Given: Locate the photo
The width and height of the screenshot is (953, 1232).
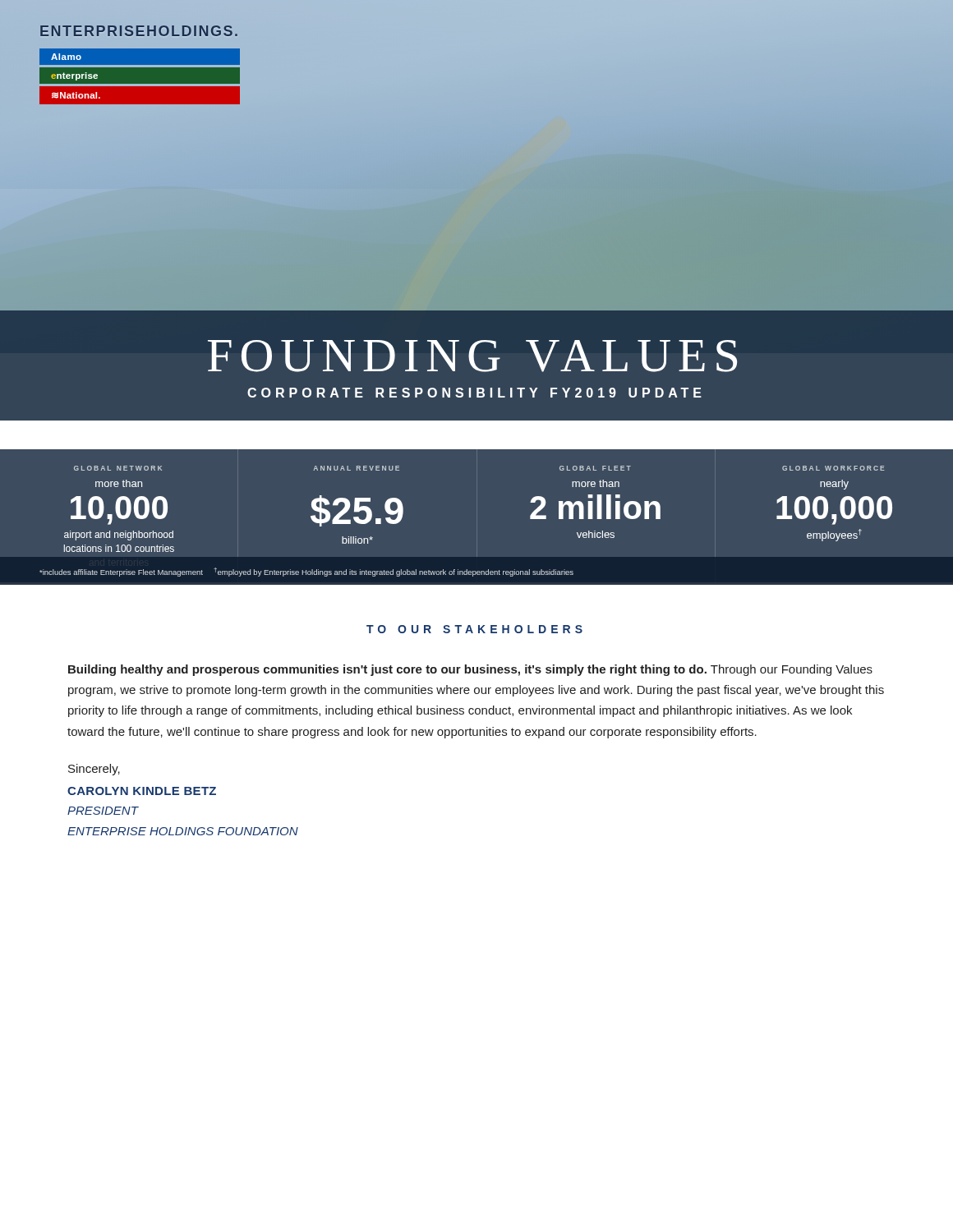Looking at the screenshot, I should pyautogui.click(x=476, y=177).
